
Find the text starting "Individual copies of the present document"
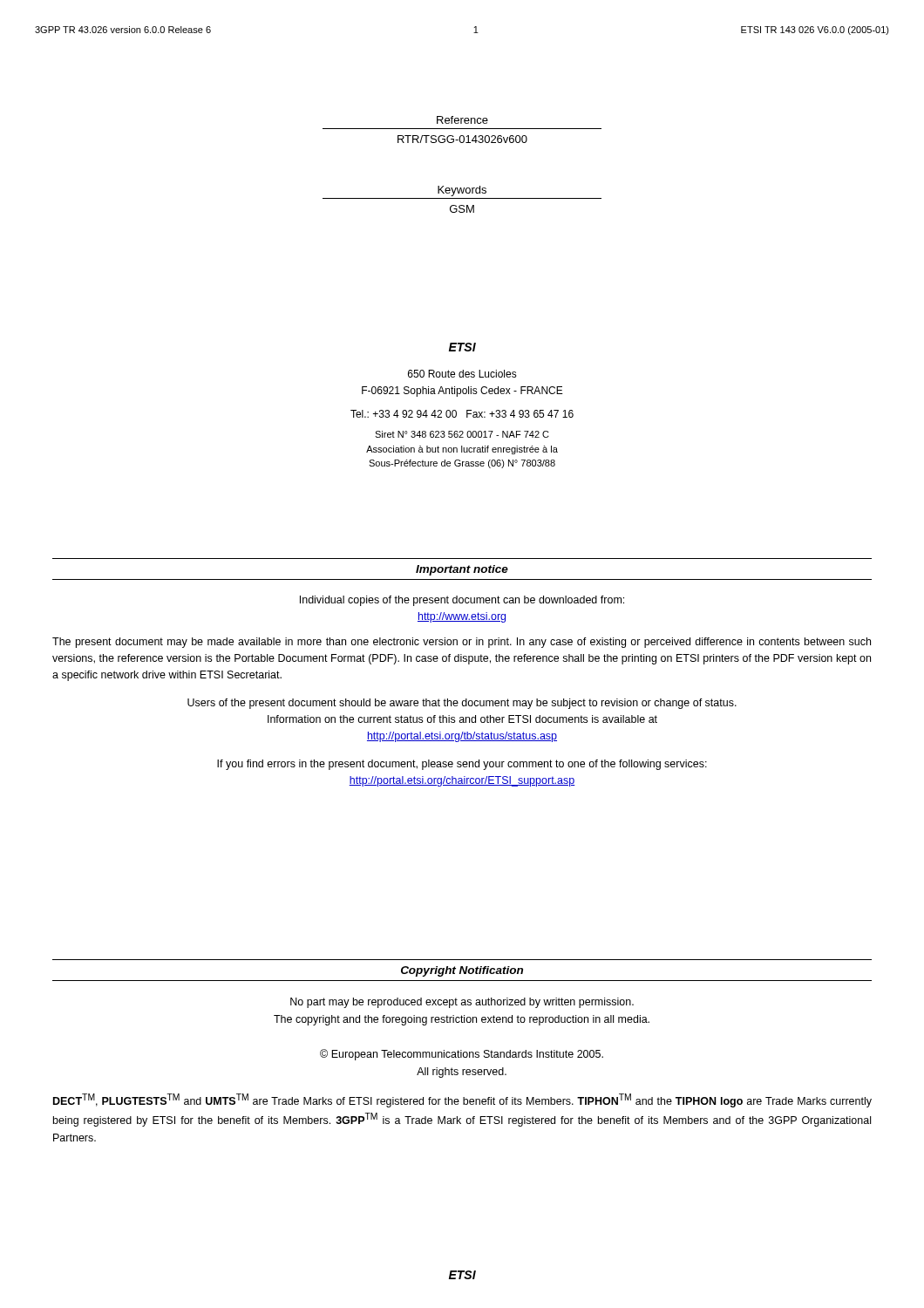tap(462, 608)
